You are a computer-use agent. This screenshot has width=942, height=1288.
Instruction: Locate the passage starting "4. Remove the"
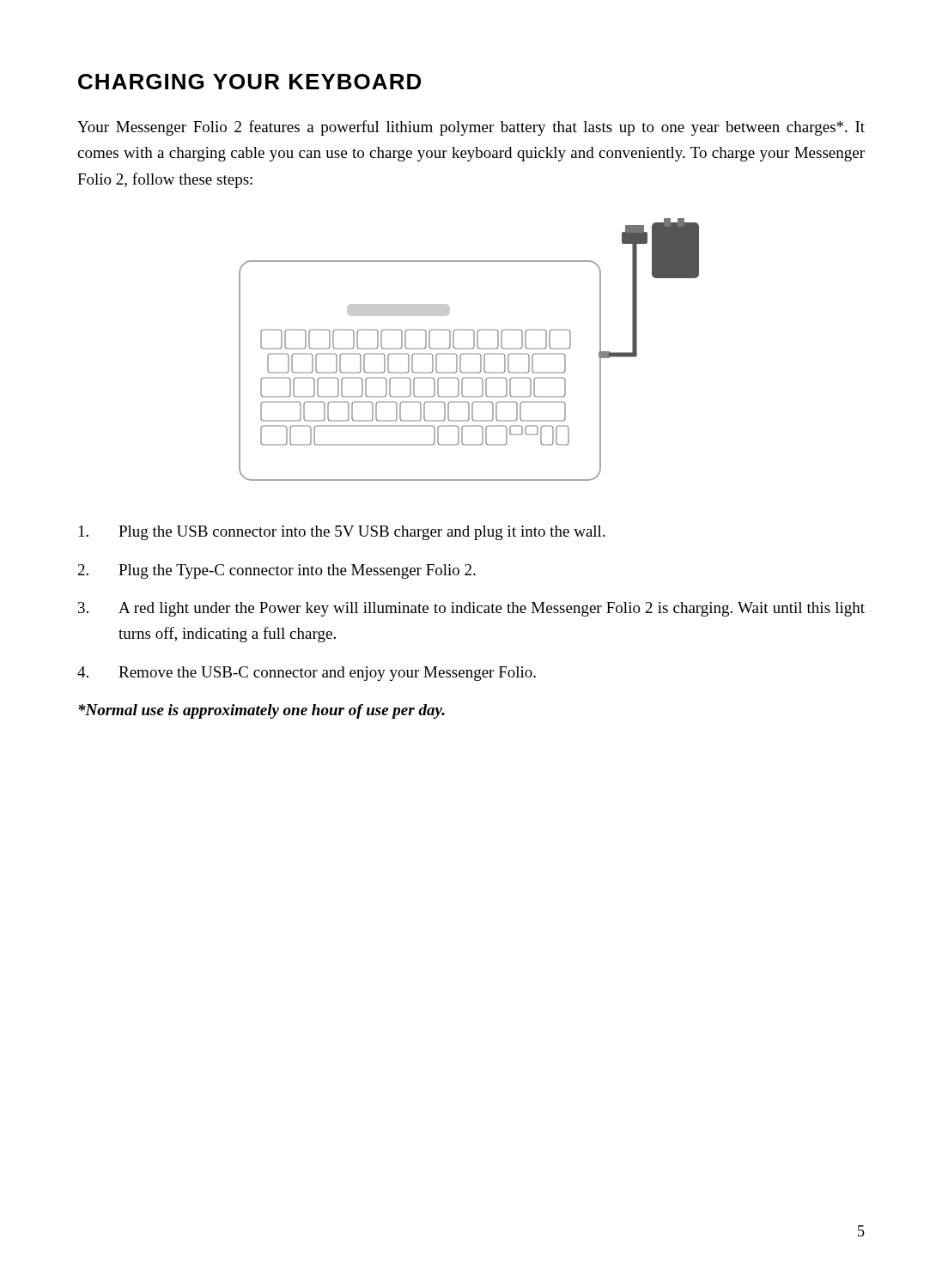[x=471, y=672]
